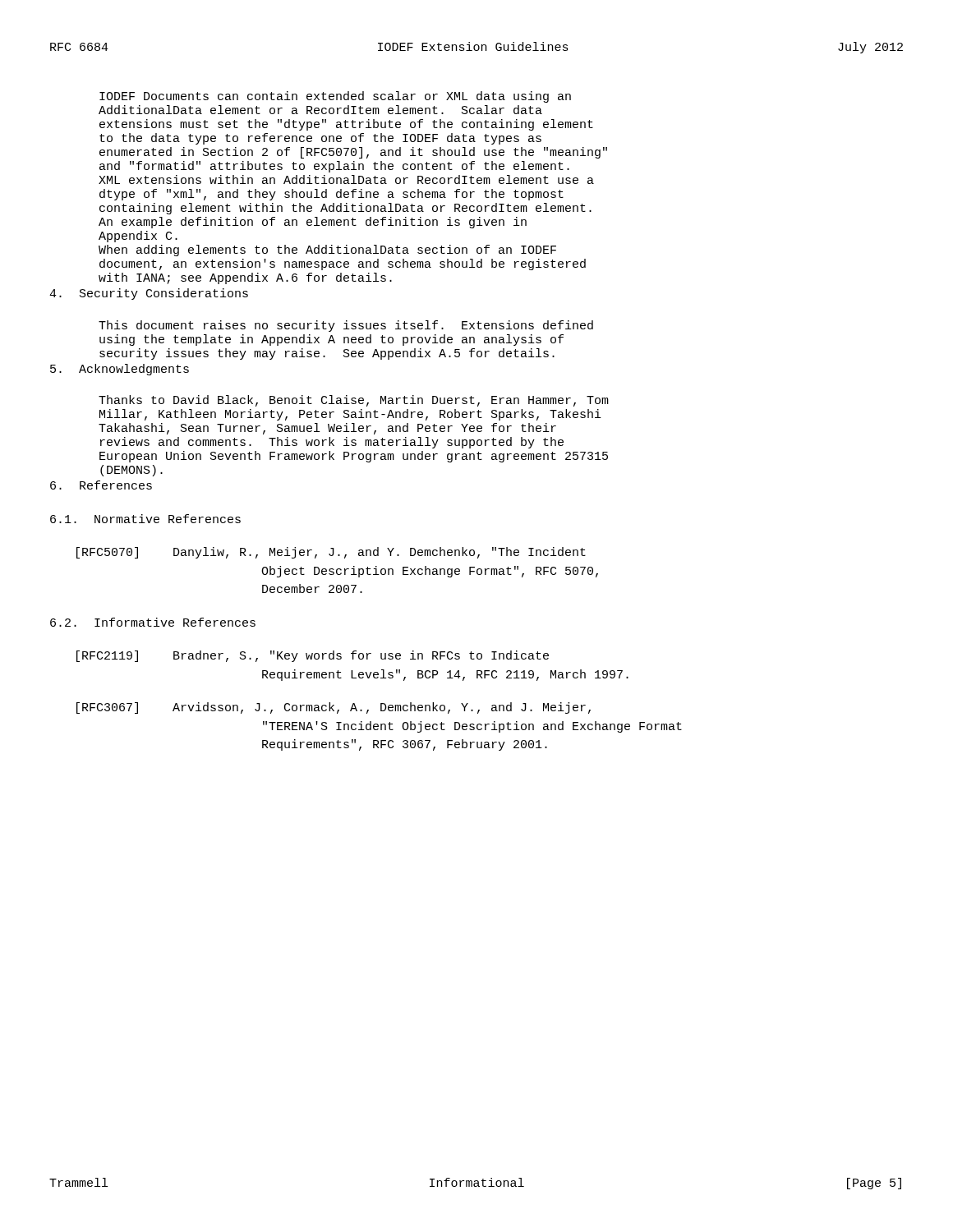Find the element starting "XML extensions within"

coord(346,209)
